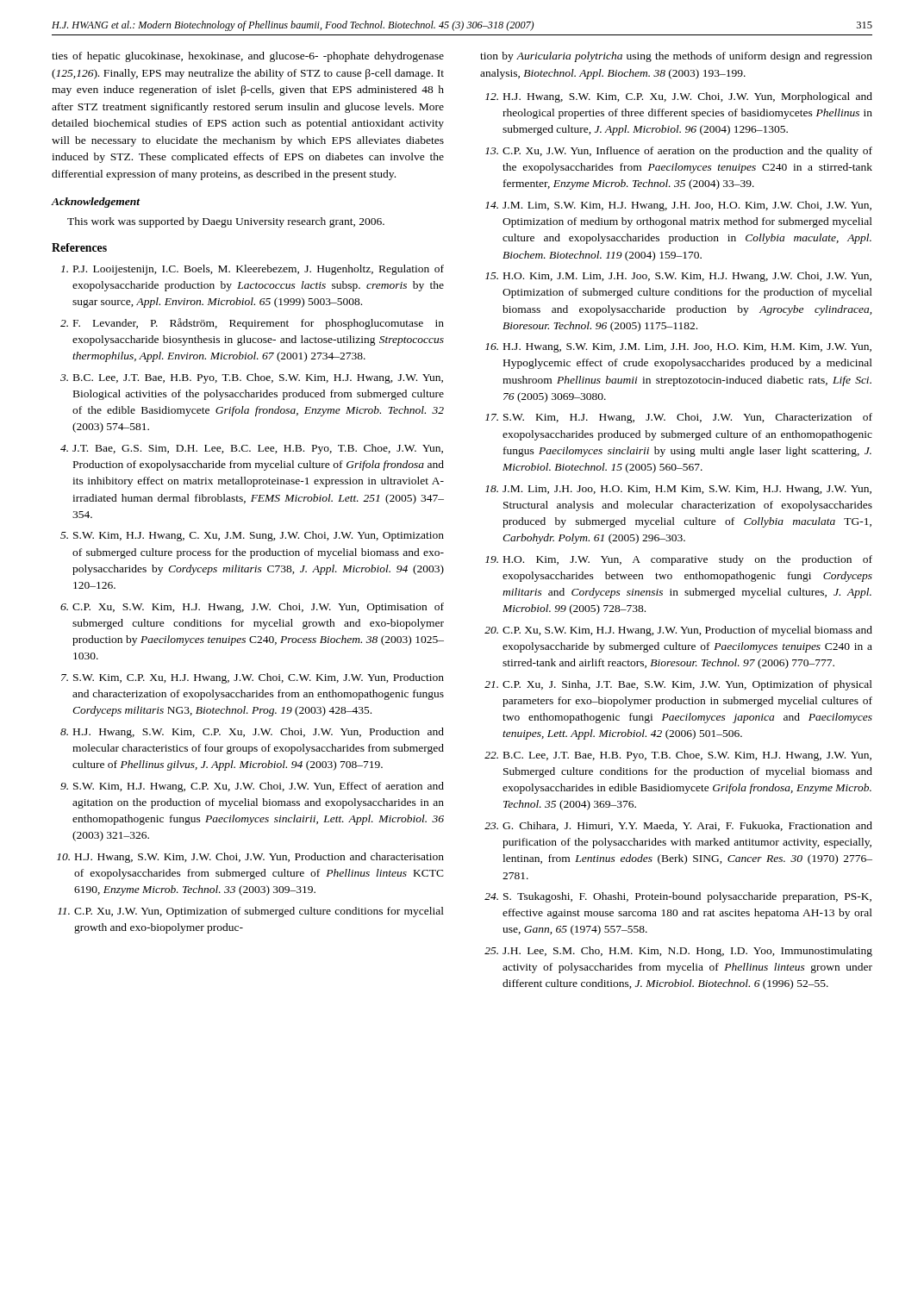
Task: Locate the block of text that opens with "15. H.O. Kim,"
Action: tap(676, 300)
